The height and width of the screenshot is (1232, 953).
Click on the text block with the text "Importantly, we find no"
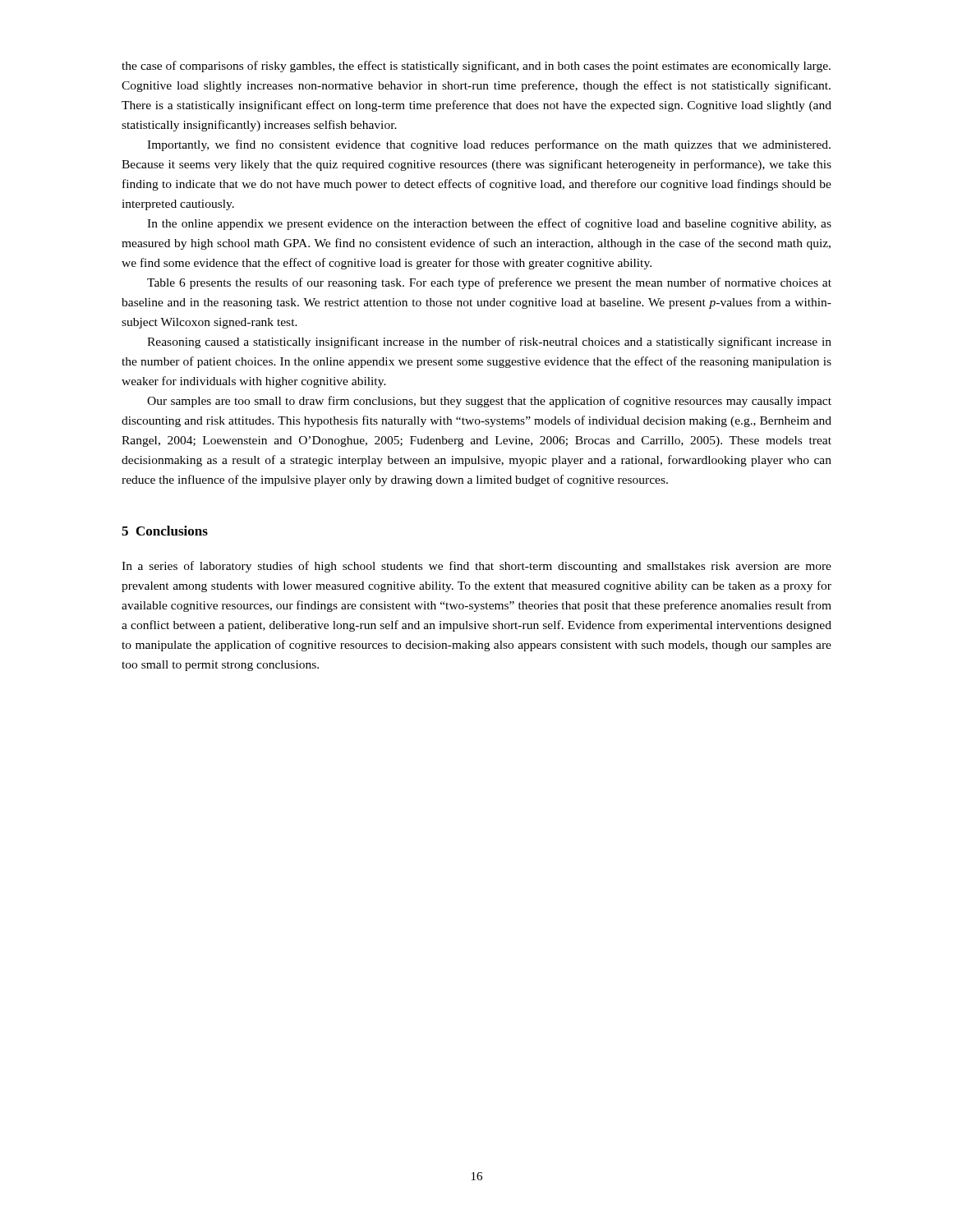(x=476, y=174)
